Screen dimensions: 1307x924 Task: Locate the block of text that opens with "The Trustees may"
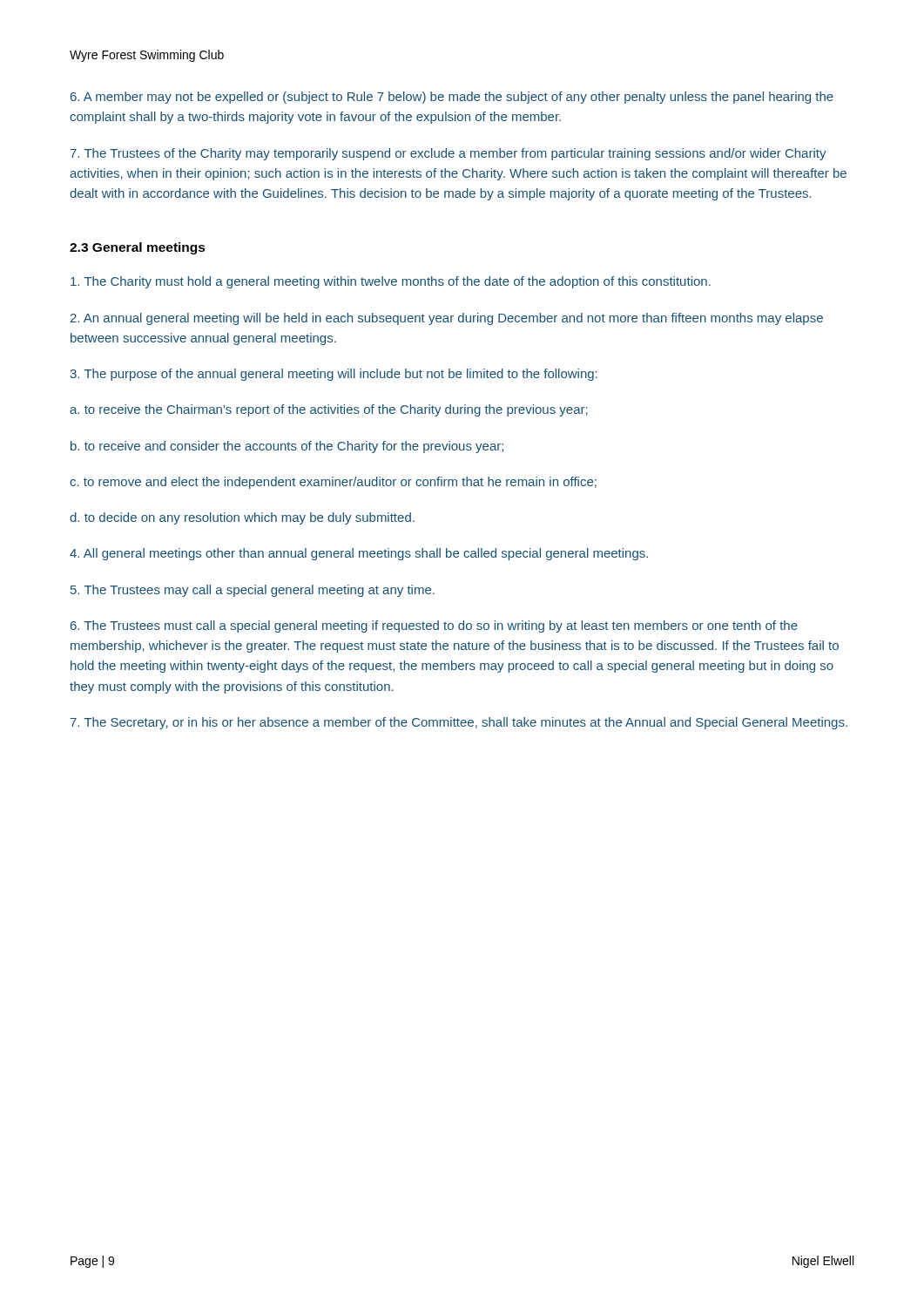pyautogui.click(x=253, y=589)
